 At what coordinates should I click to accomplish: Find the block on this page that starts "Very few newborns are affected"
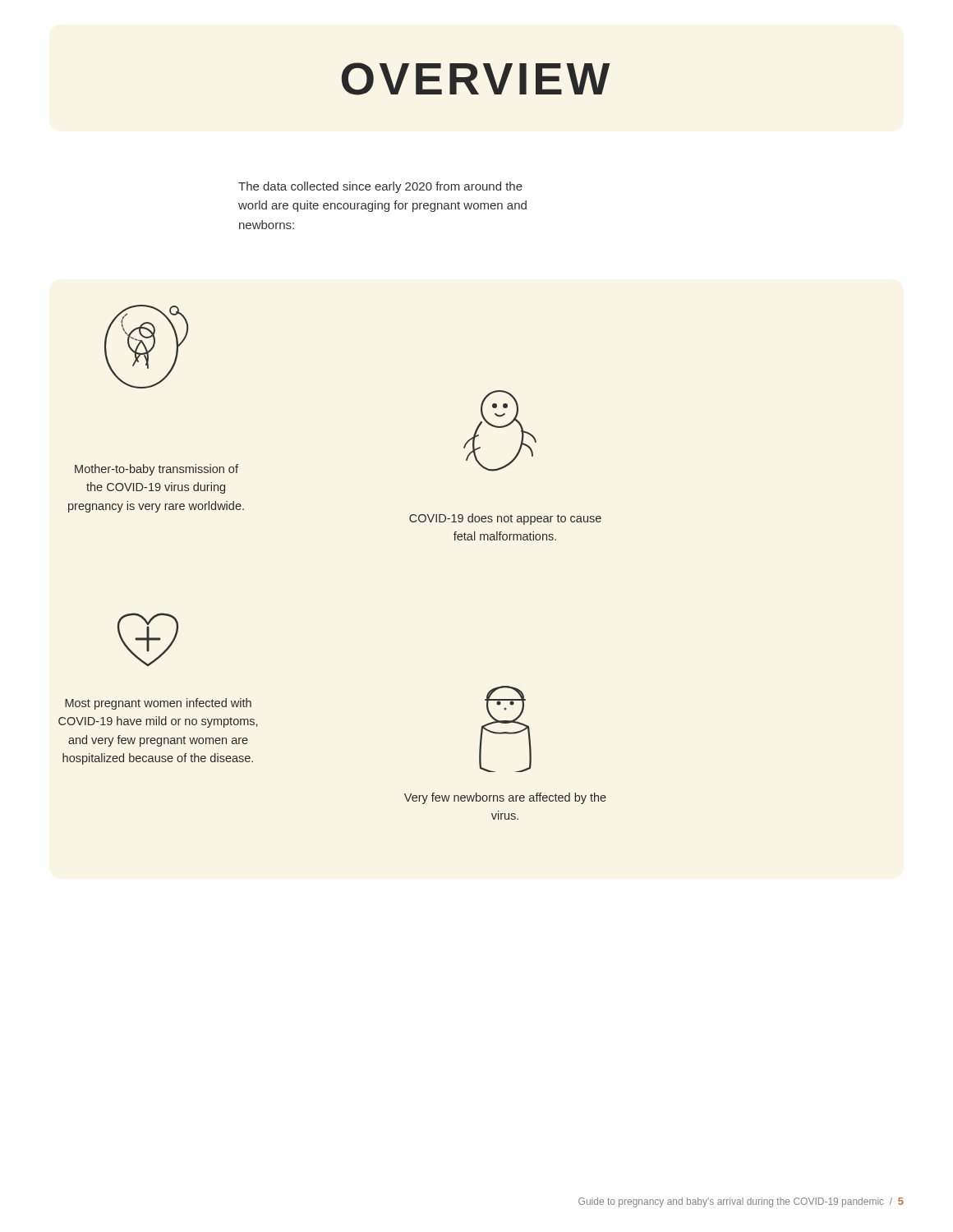[505, 807]
